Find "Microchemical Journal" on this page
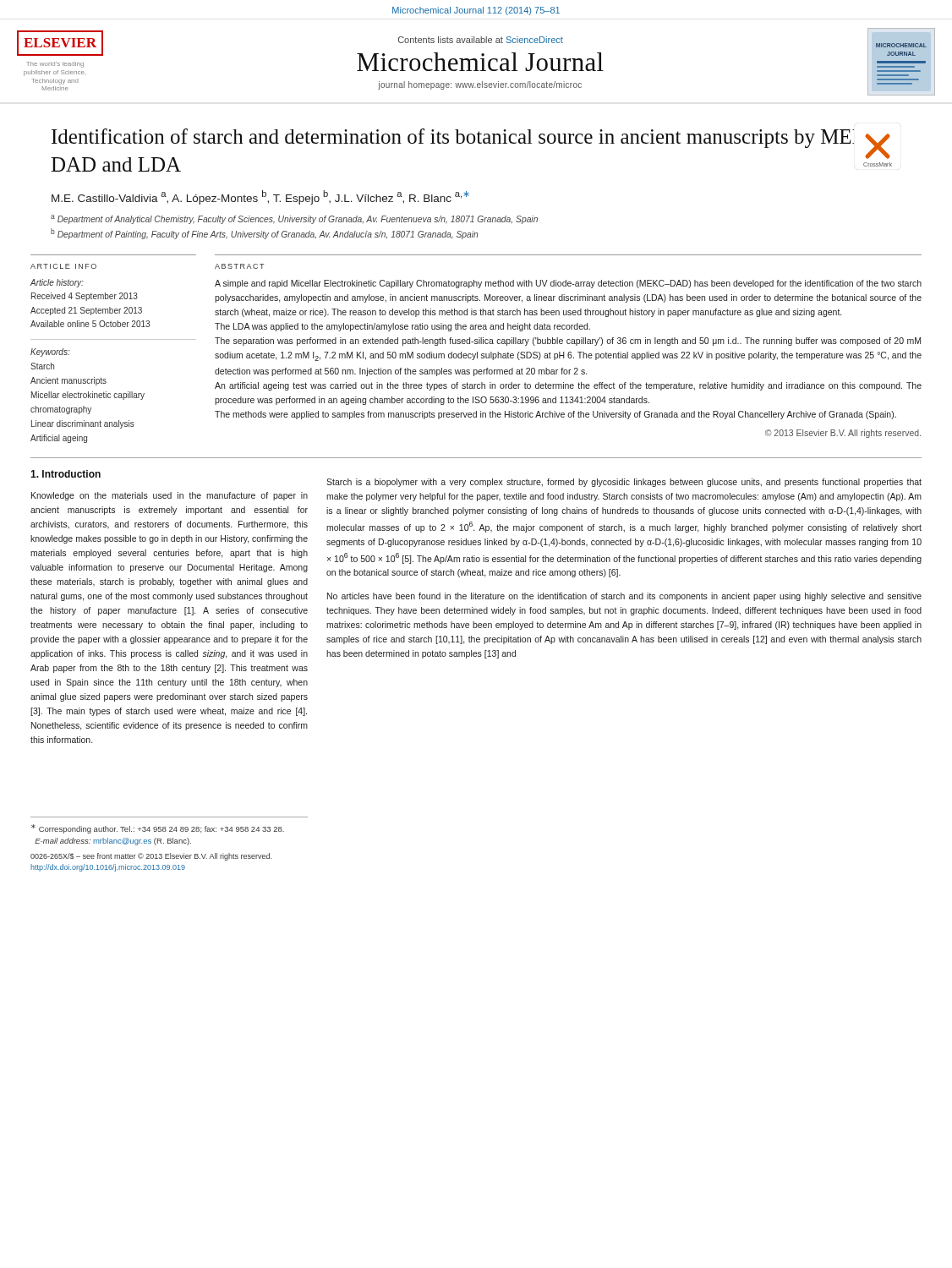 click(480, 62)
